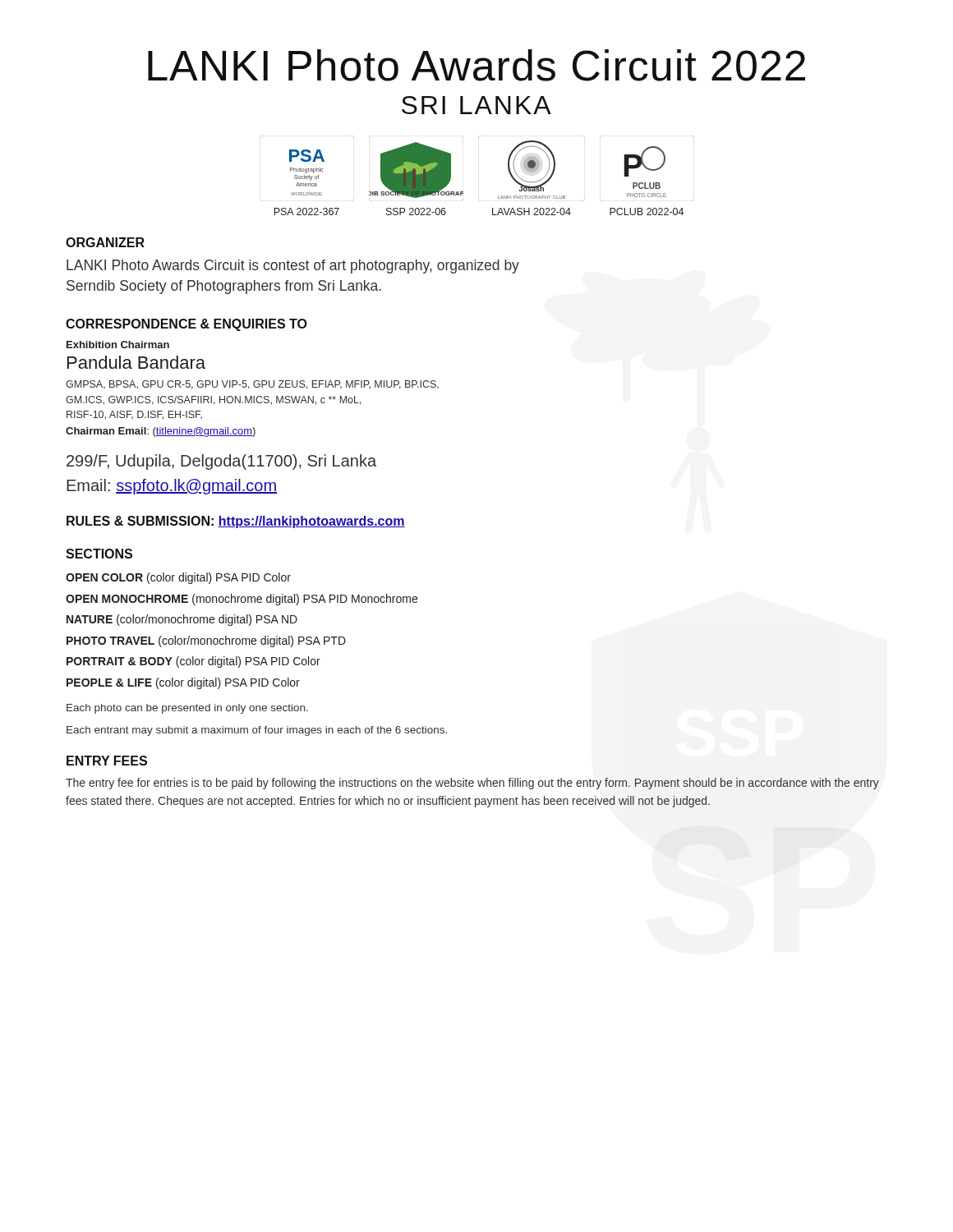The image size is (953, 1232).
Task: Where is the passage that starts "PEOPLE & LIFE (color digital) PSA"?
Action: [x=183, y=682]
